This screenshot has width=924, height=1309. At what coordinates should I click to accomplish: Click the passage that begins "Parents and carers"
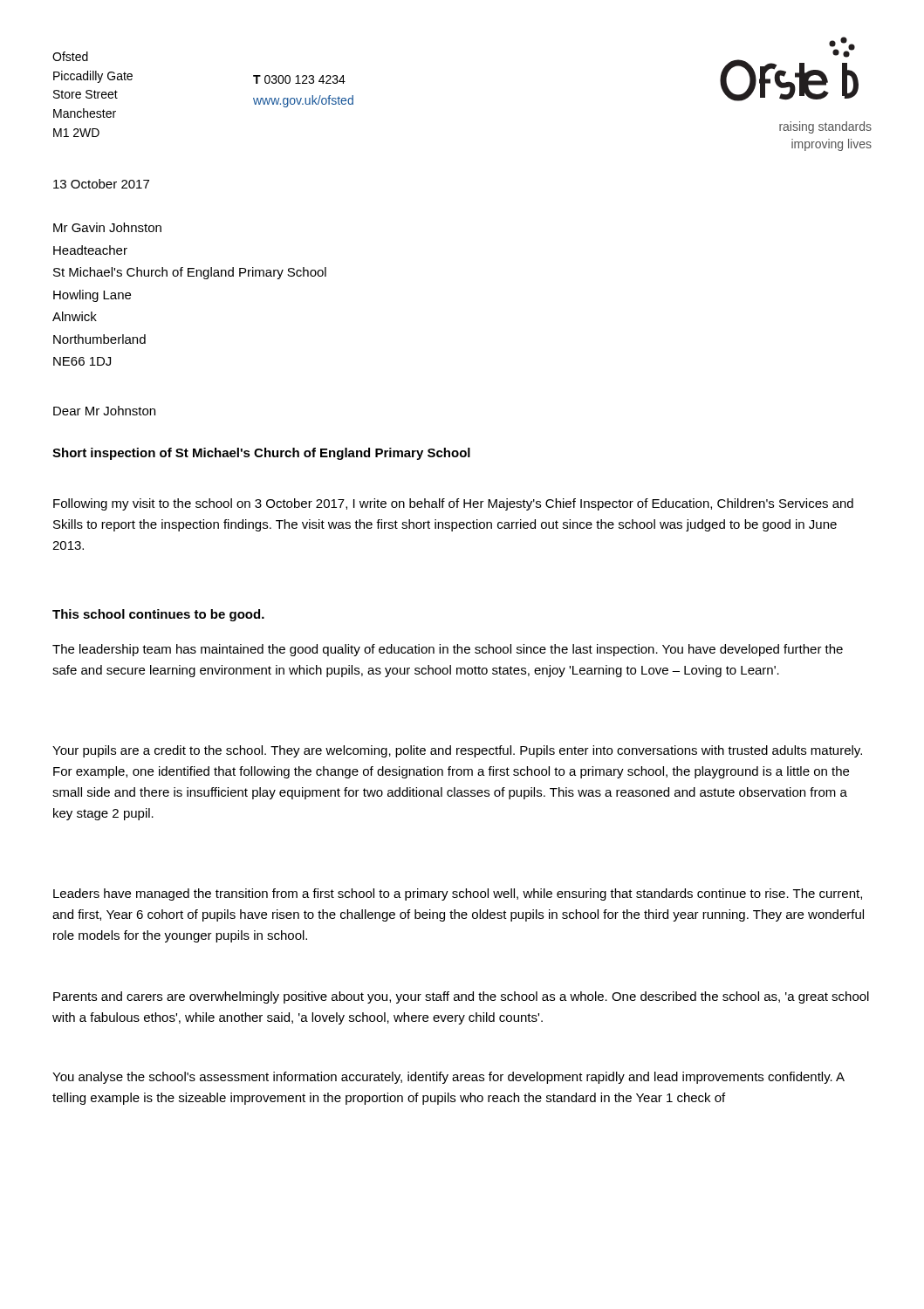(461, 1007)
